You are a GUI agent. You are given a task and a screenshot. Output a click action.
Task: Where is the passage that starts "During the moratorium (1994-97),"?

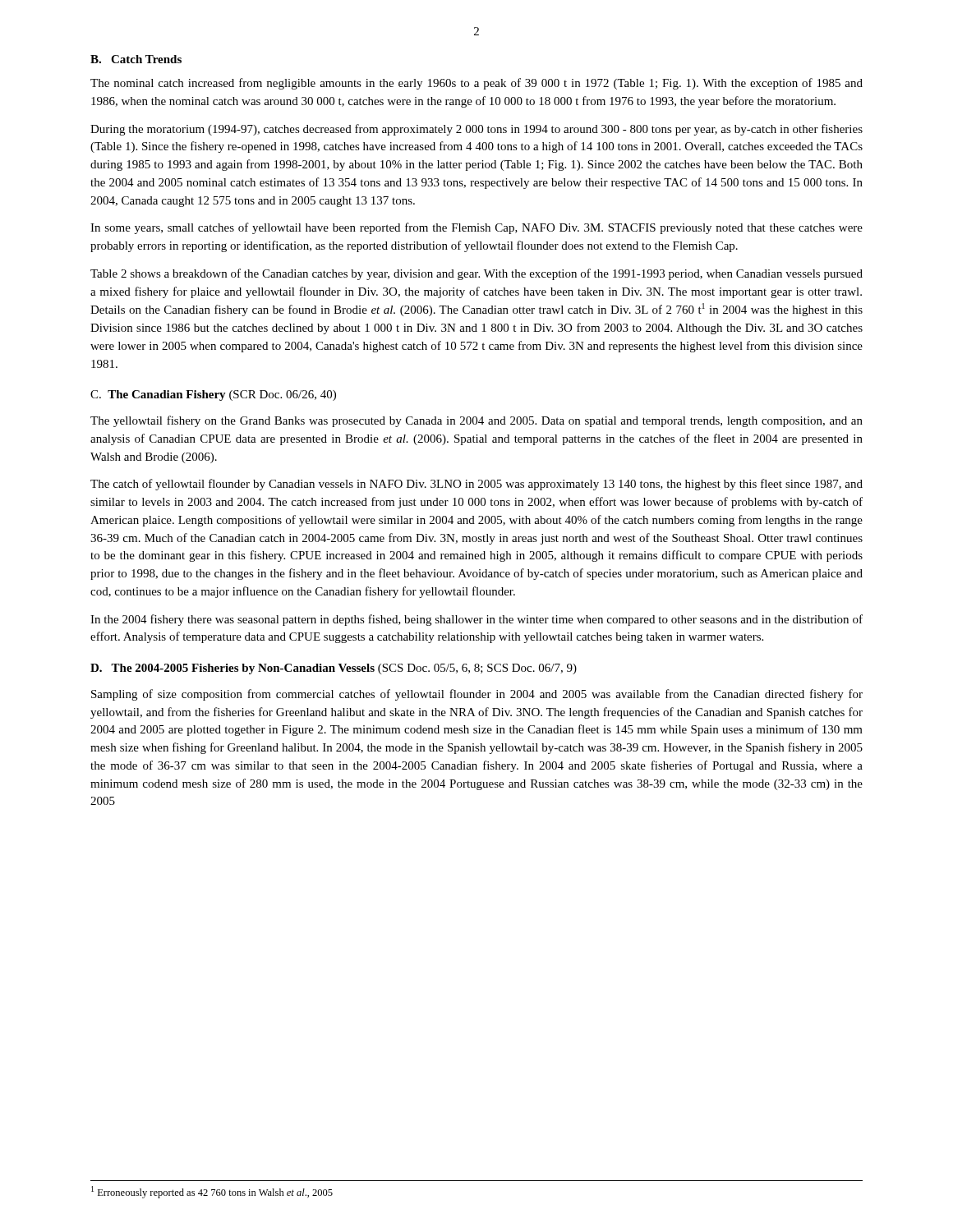[x=476, y=165]
